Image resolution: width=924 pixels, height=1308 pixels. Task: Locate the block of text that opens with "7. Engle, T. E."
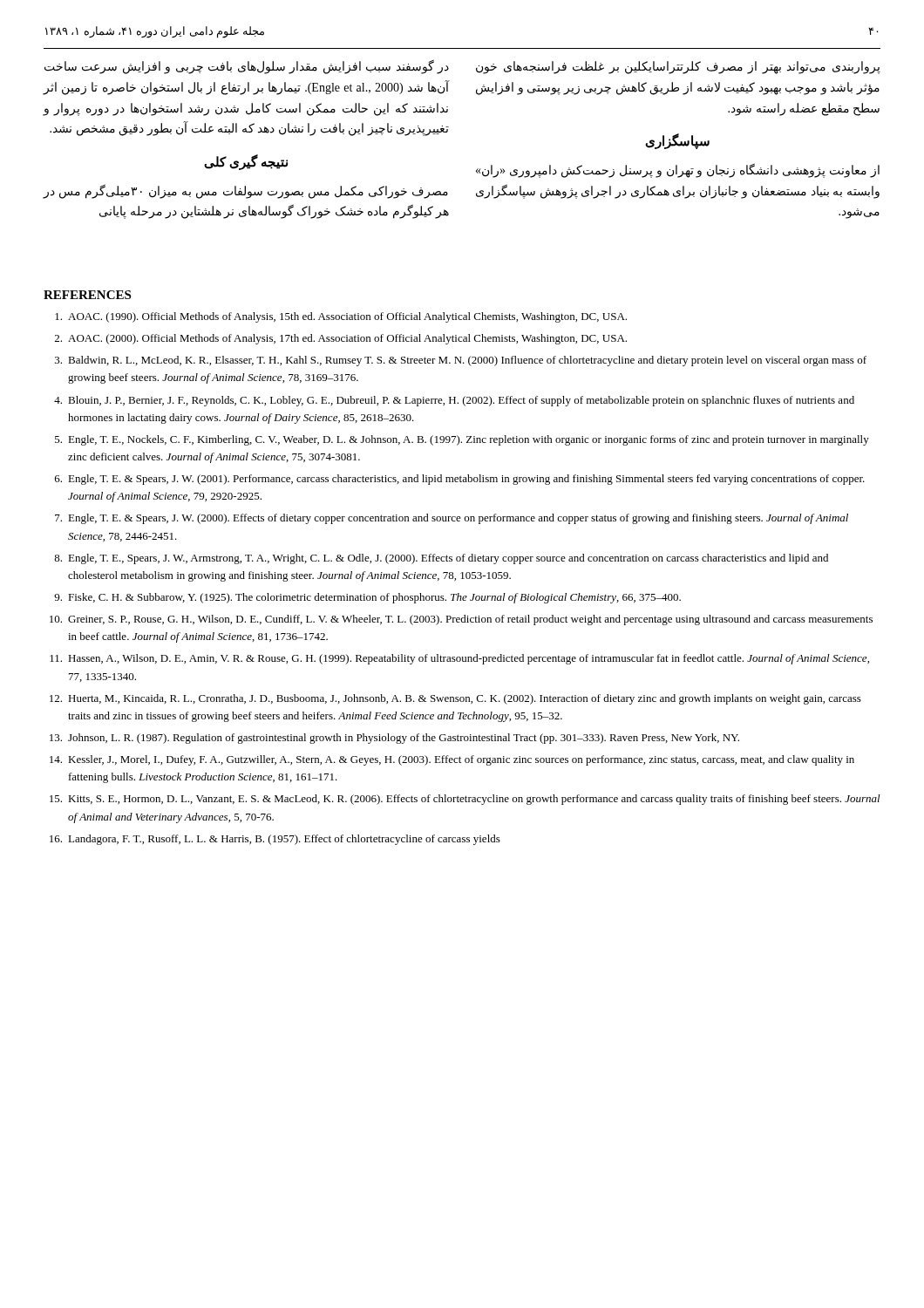462,527
